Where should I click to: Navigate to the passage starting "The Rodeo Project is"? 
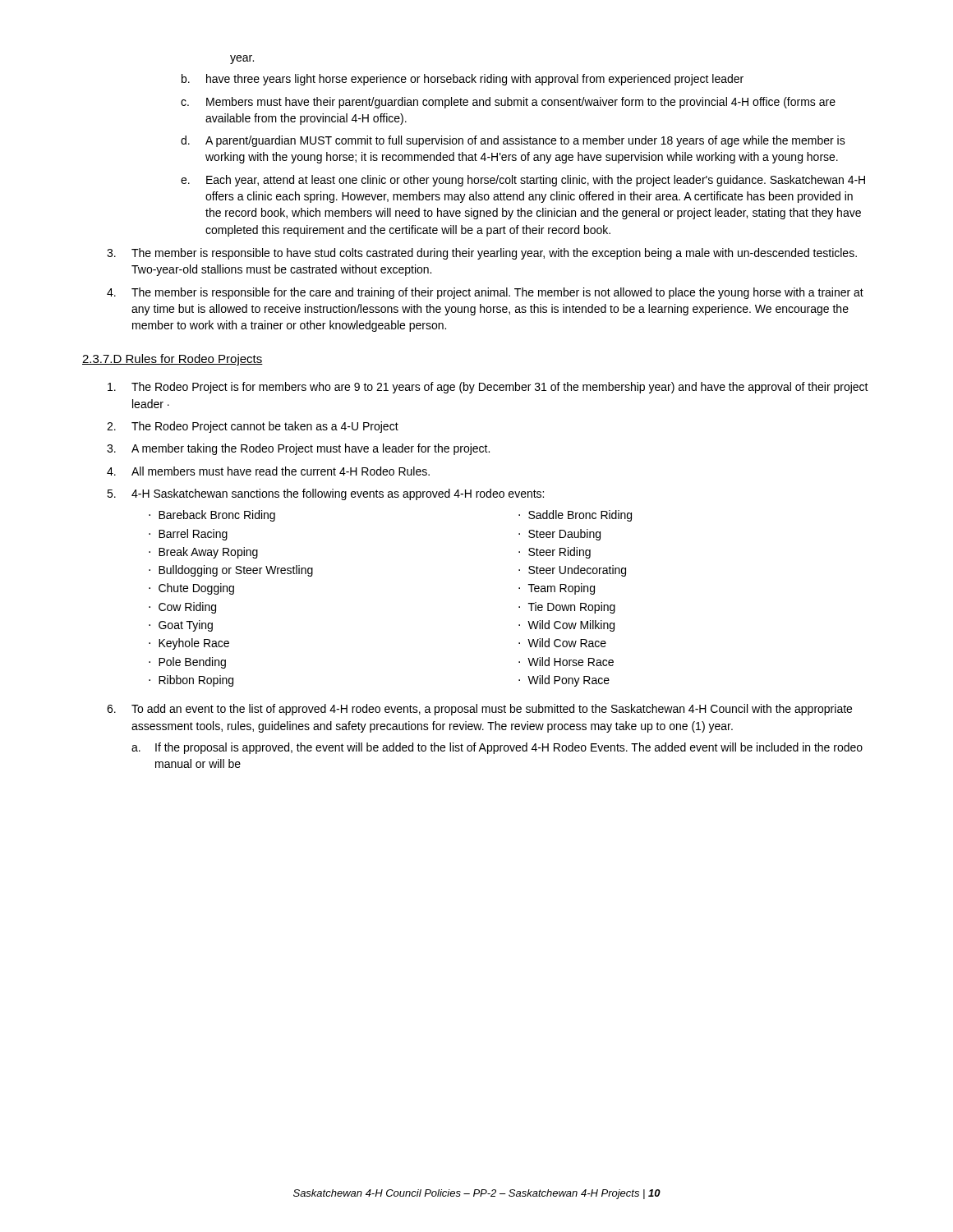[489, 396]
